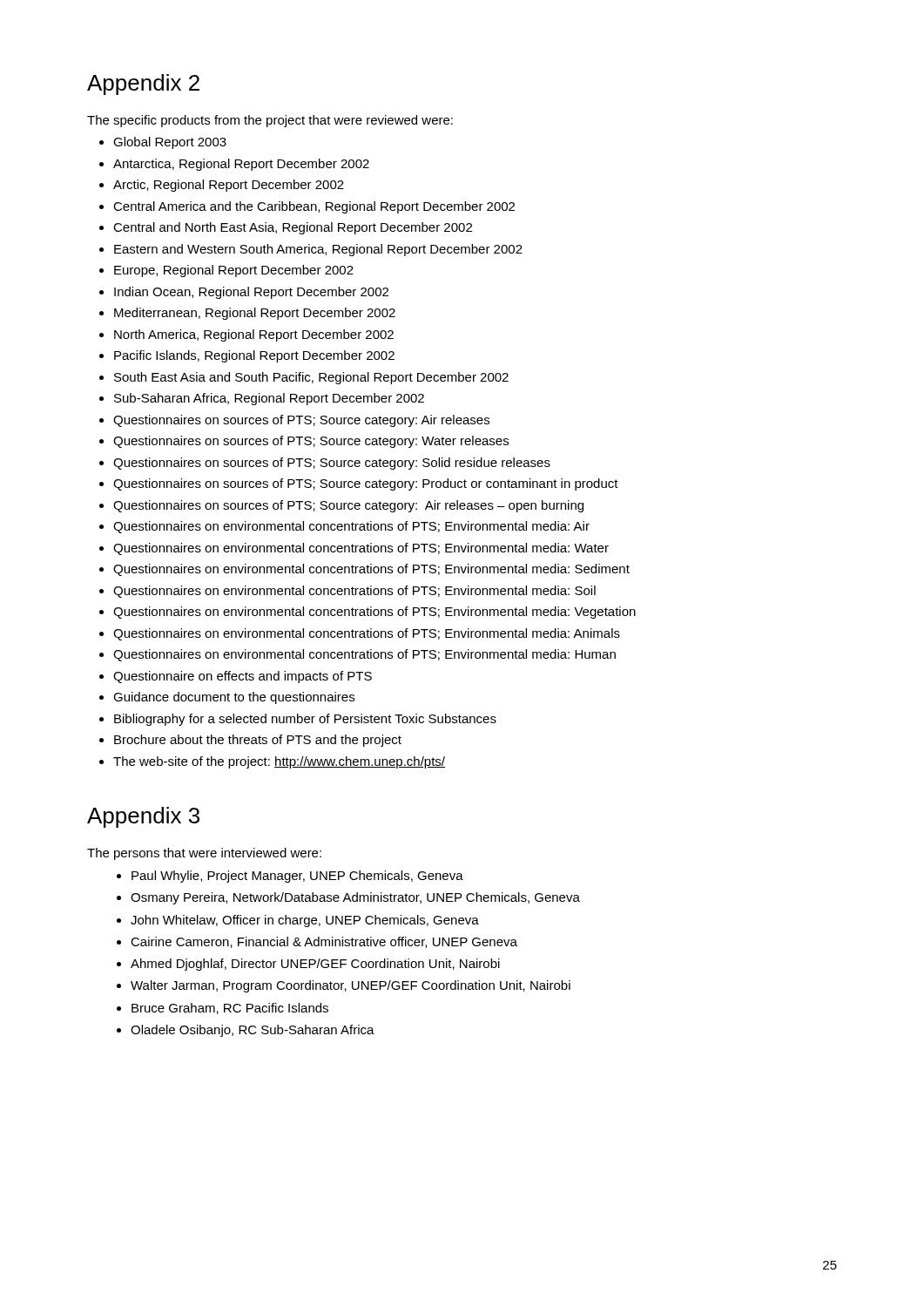Viewport: 924px width, 1307px height.
Task: Locate the list item containing "Osmany Pereira, Network/Database Administrator, UNEP Chemicals,"
Action: click(355, 897)
